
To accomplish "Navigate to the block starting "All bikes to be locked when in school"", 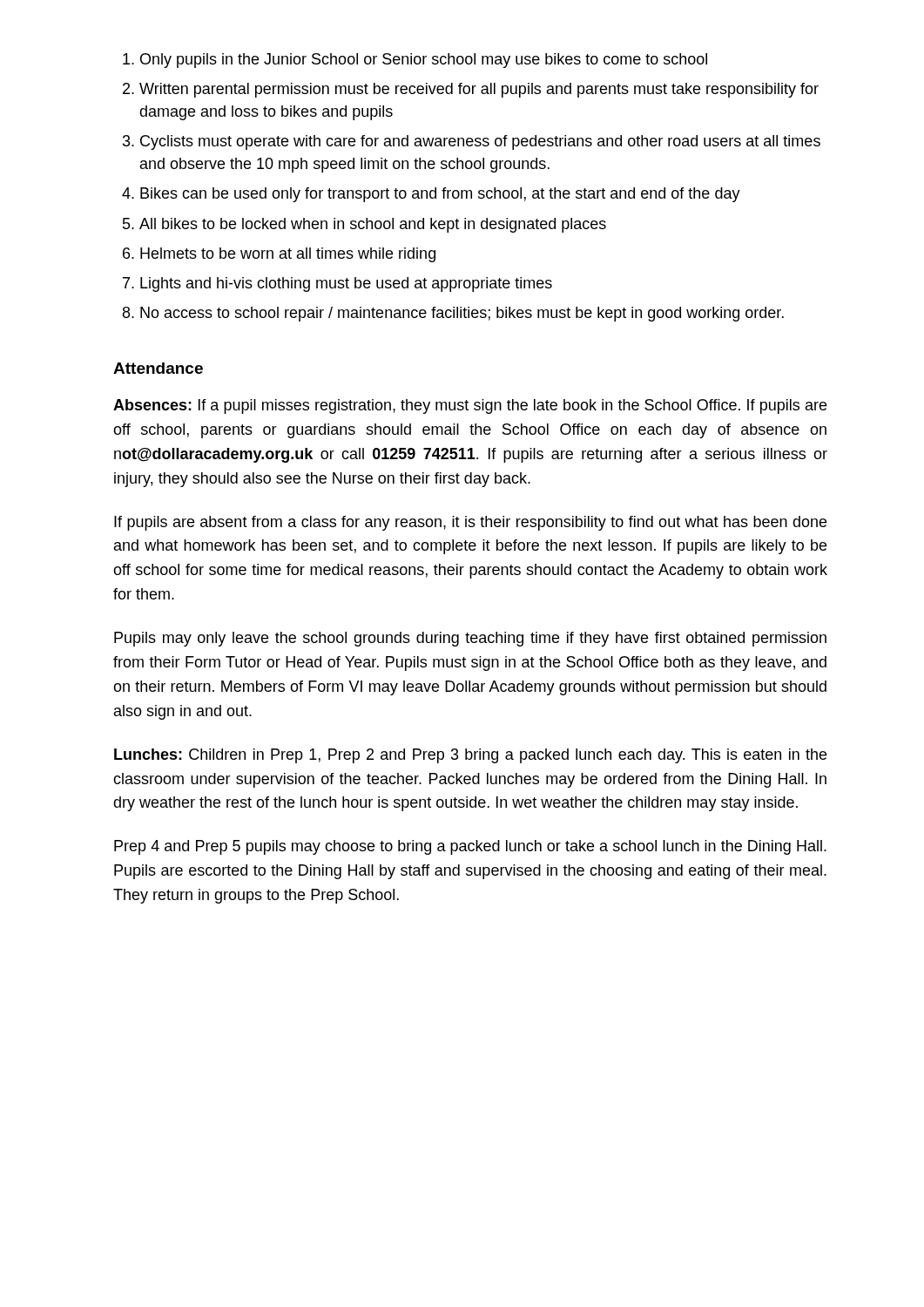I will tap(373, 224).
